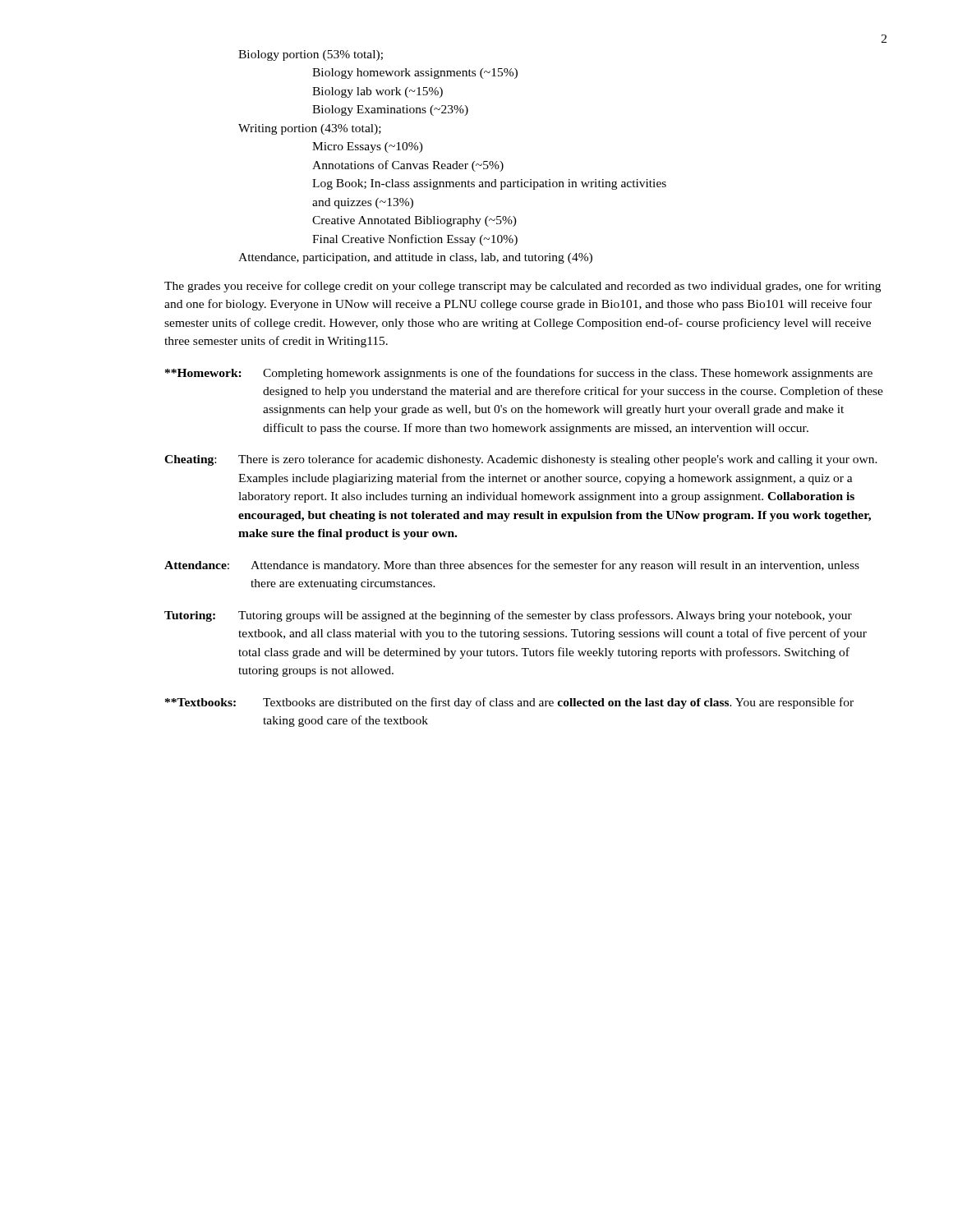The image size is (953, 1232).
Task: Select the element starting "Attendance: Attendance is mandatory. More than three absences"
Action: (x=526, y=574)
